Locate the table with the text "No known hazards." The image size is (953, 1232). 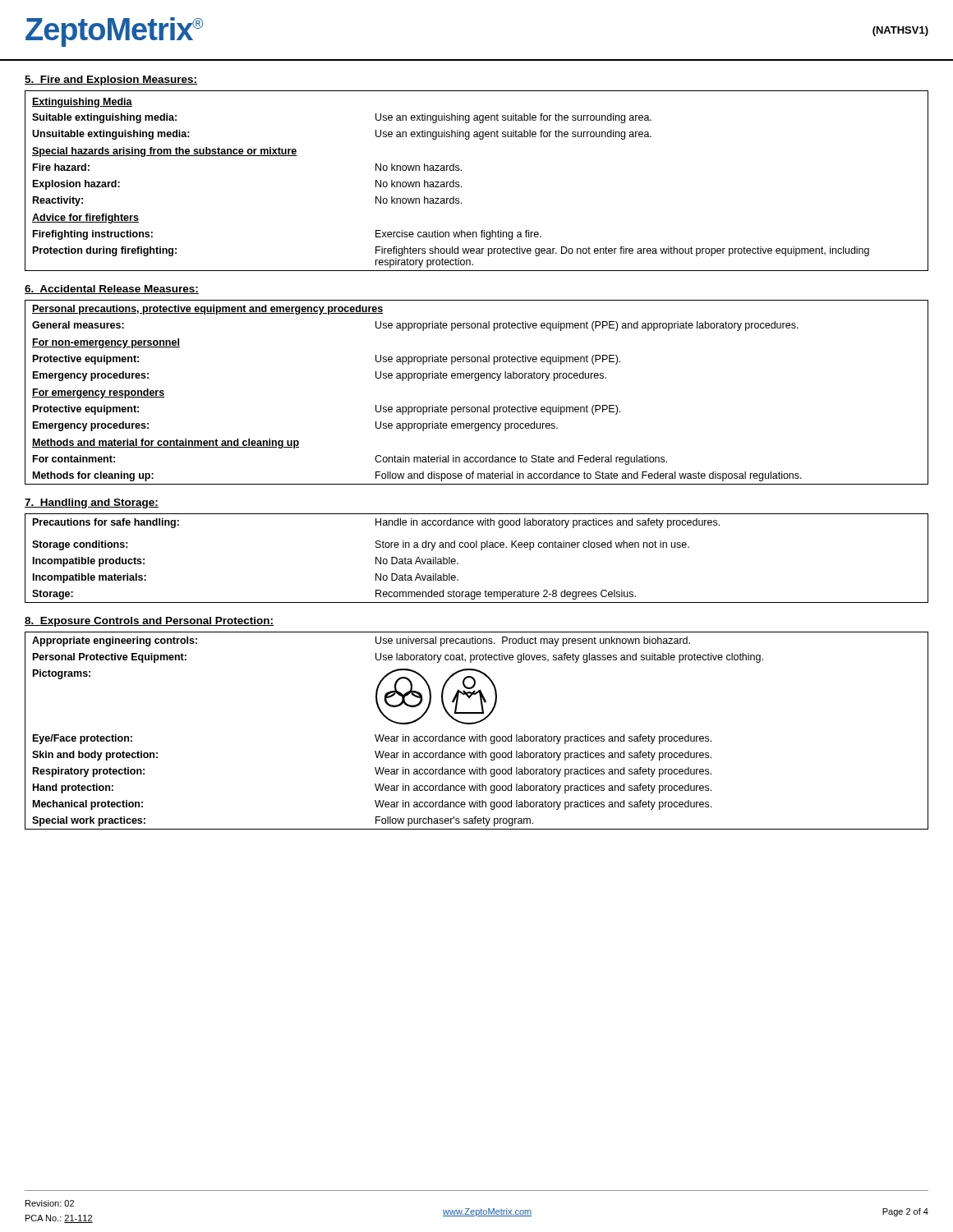coord(476,181)
